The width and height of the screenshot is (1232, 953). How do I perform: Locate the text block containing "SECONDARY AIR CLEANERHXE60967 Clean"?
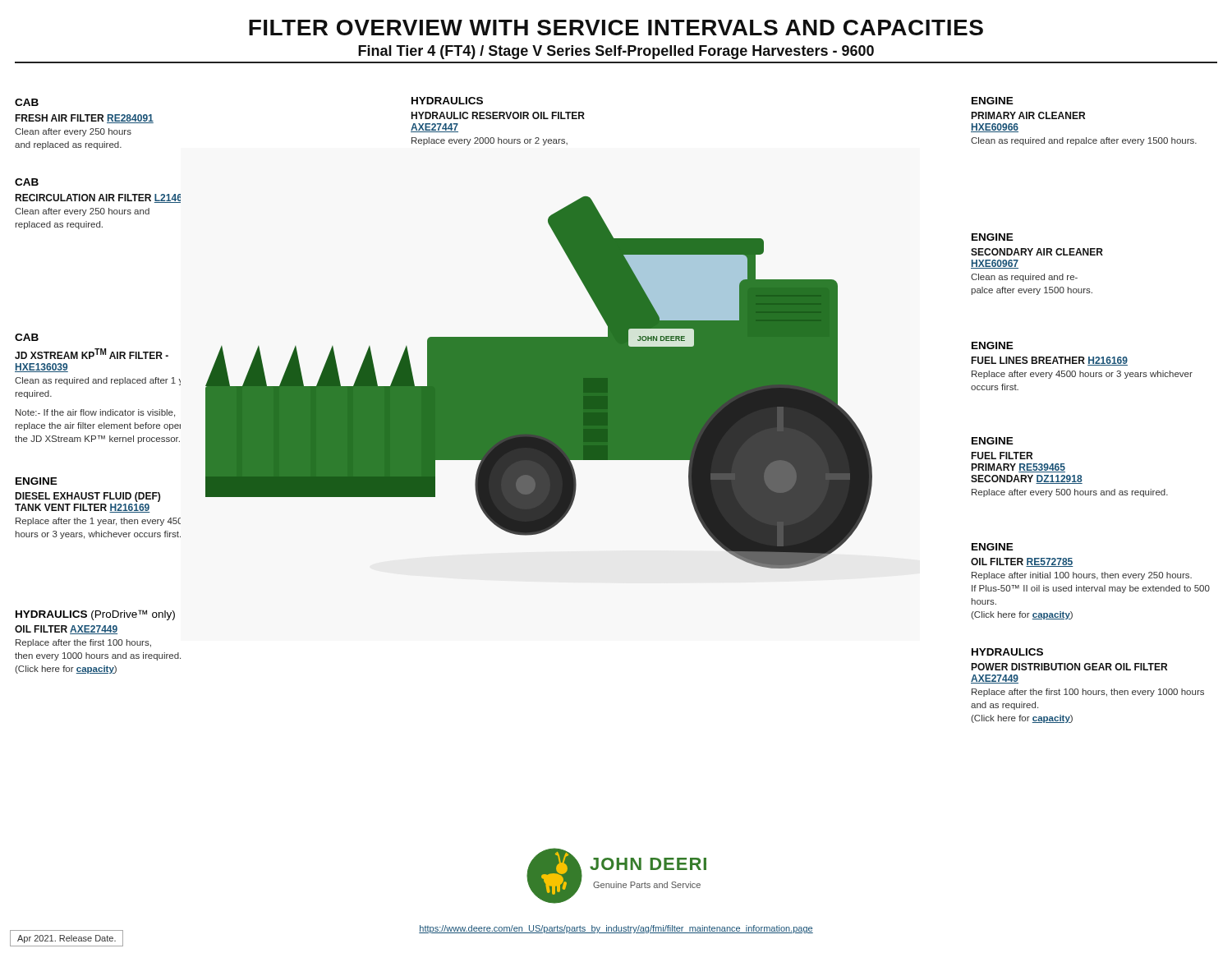pyautogui.click(x=1037, y=252)
